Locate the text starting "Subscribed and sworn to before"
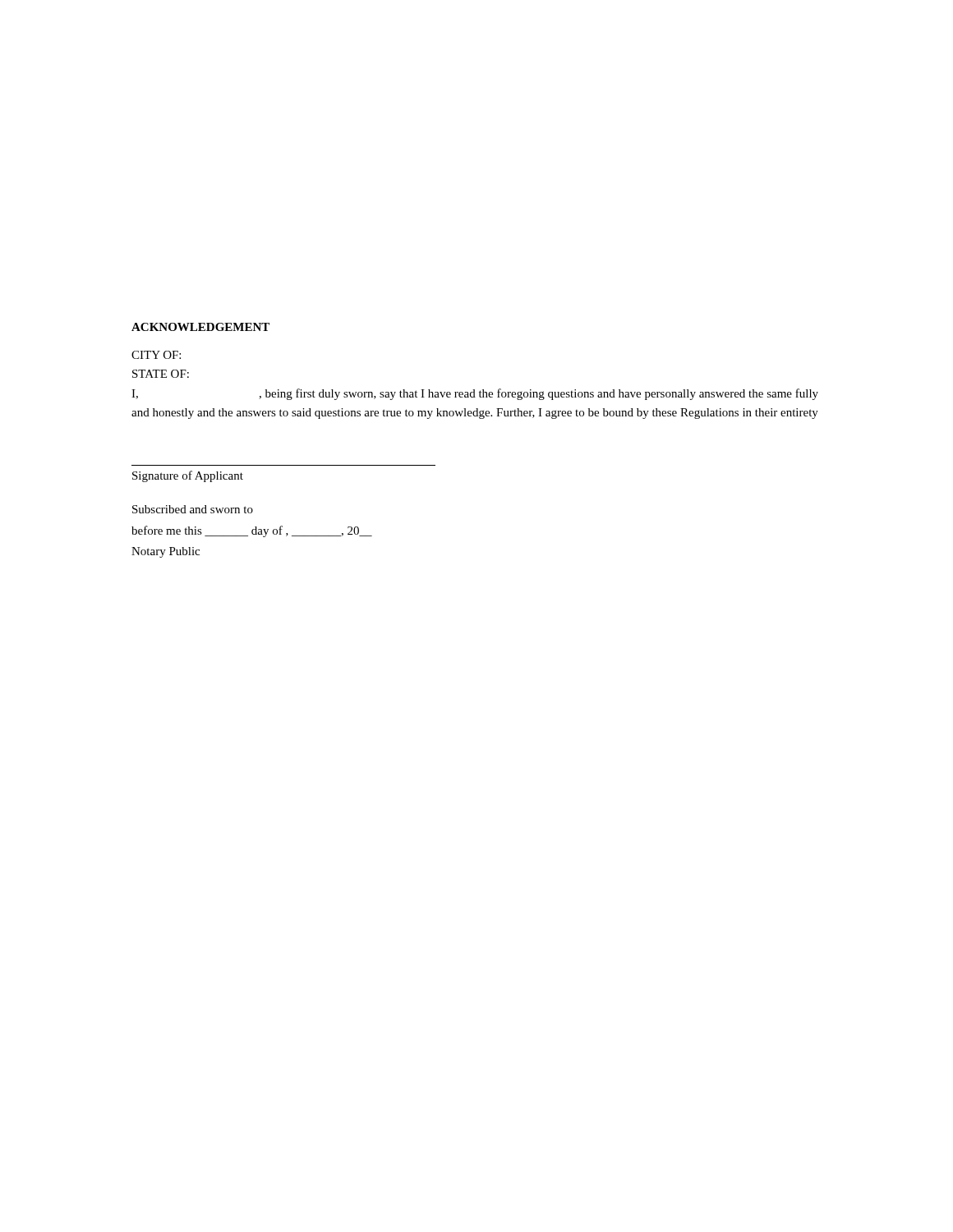The image size is (953, 1232). [252, 530]
